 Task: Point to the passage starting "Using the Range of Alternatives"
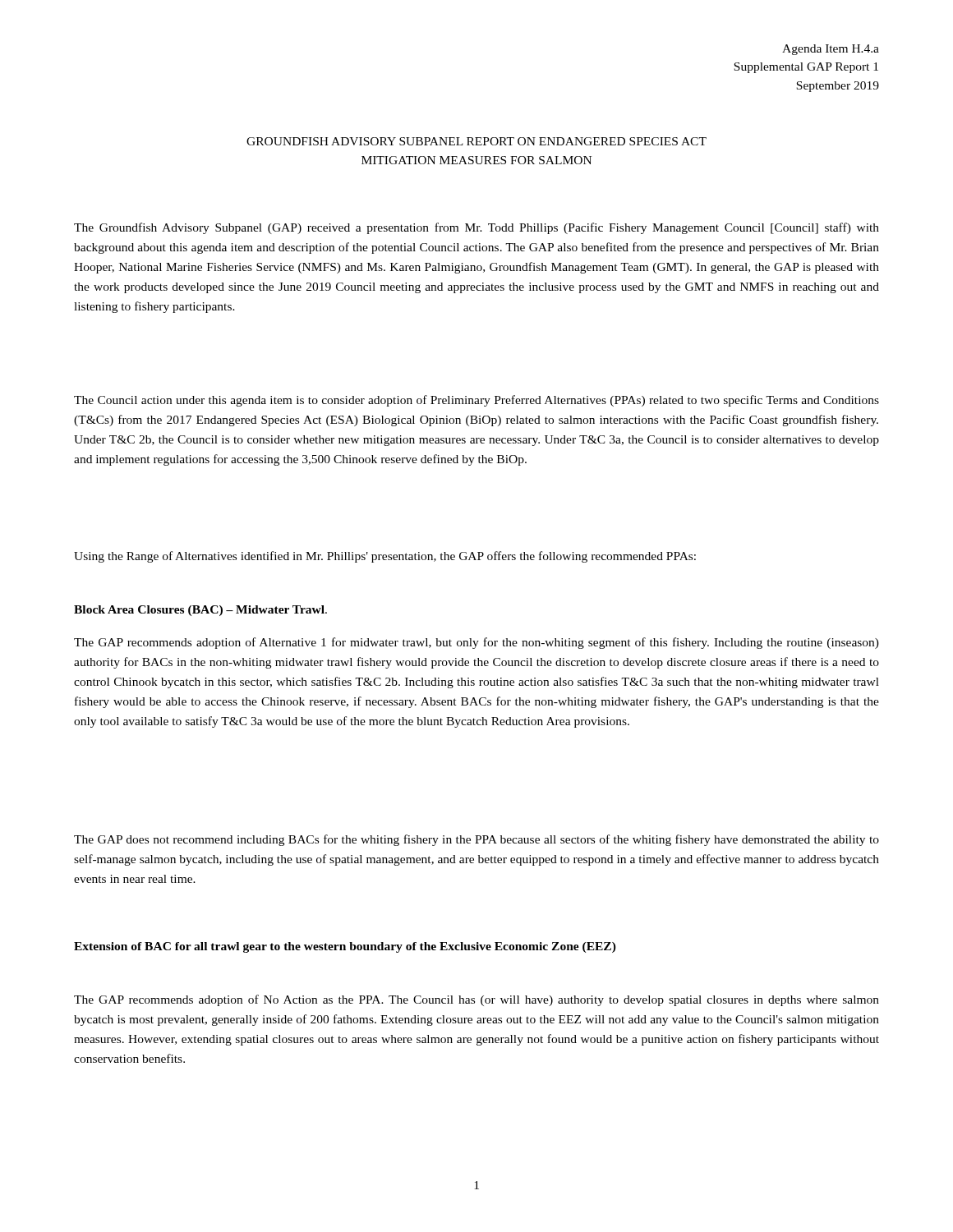tap(385, 556)
